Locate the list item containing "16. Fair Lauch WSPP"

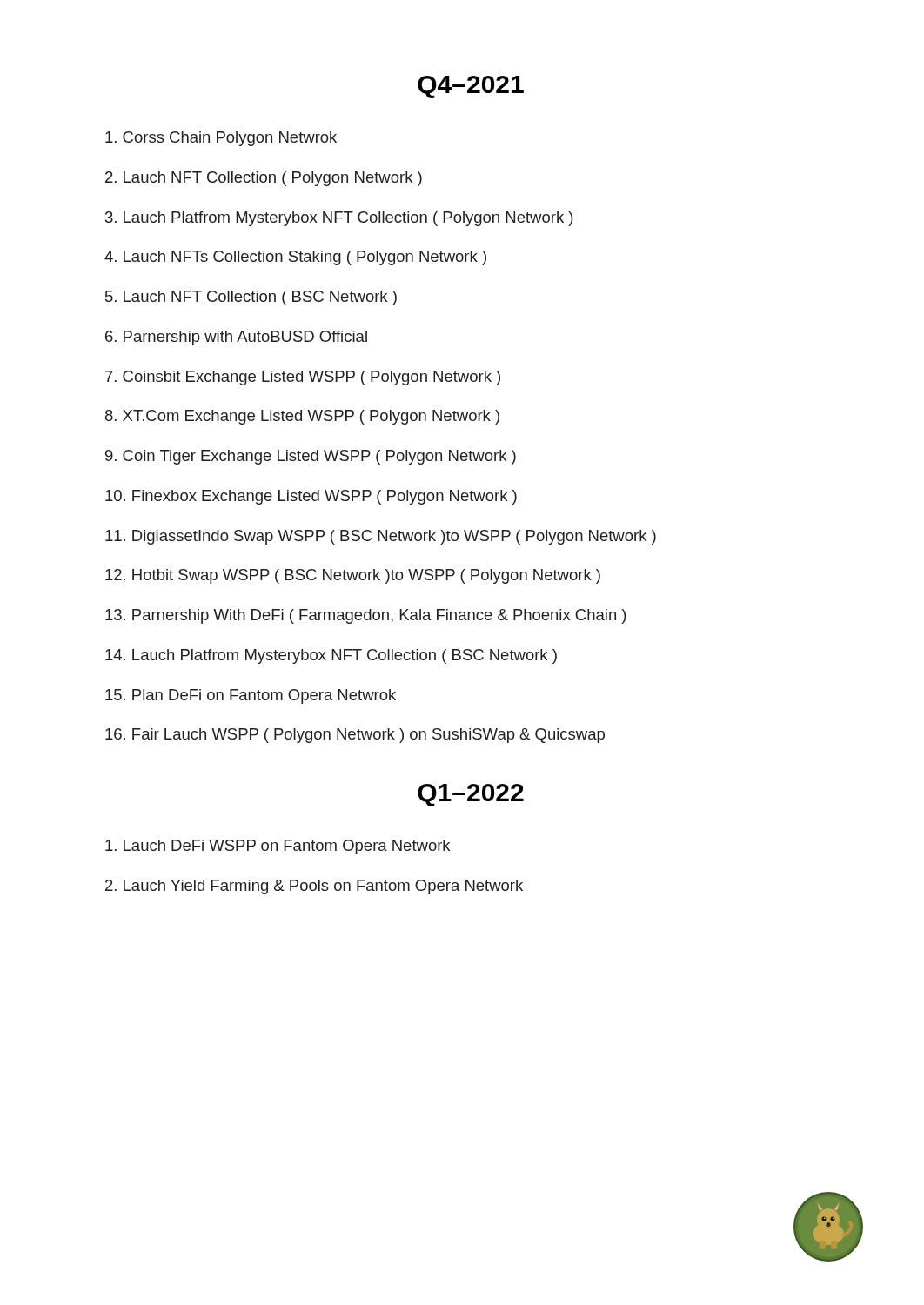point(355,734)
